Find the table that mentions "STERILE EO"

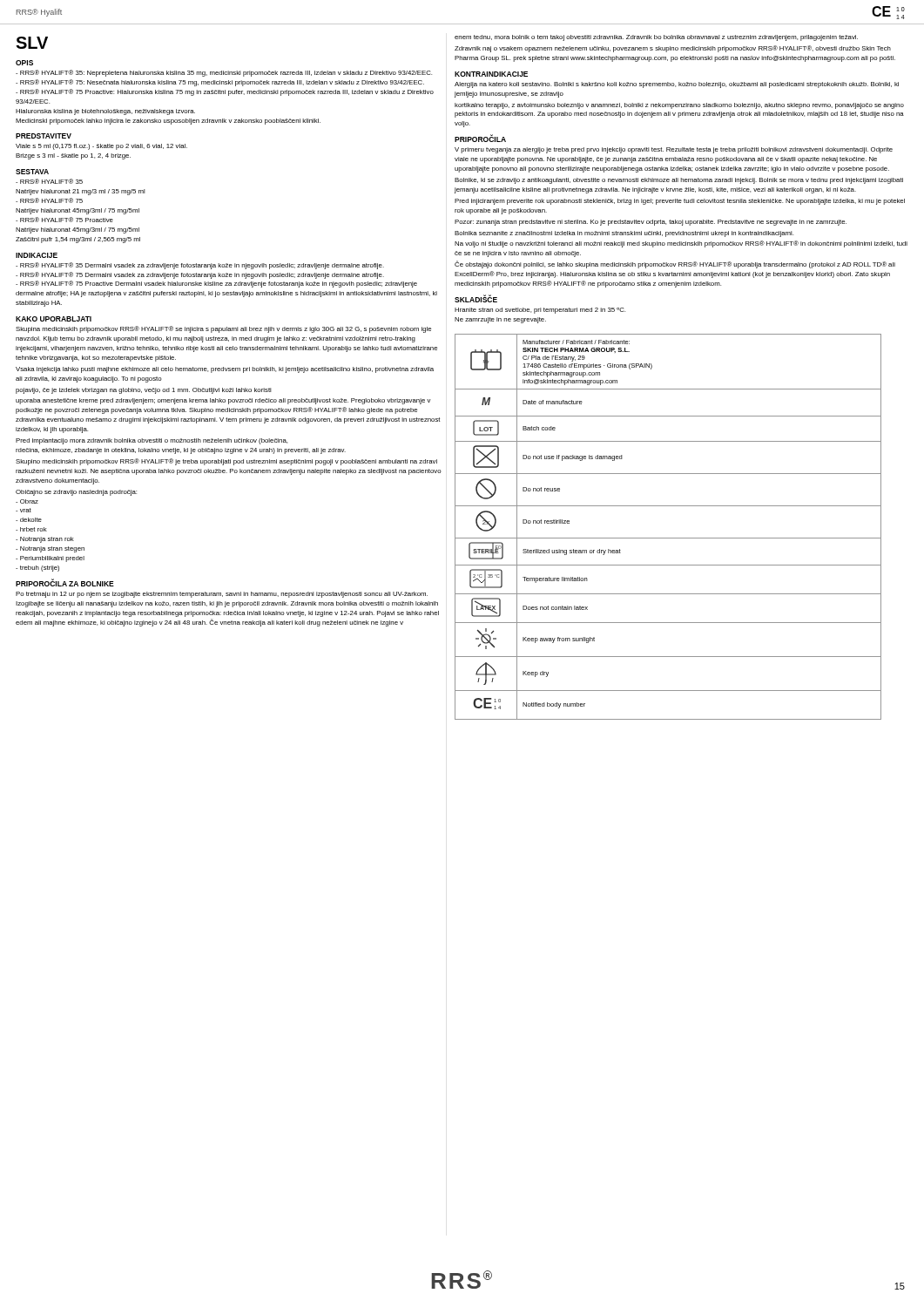(x=681, y=527)
